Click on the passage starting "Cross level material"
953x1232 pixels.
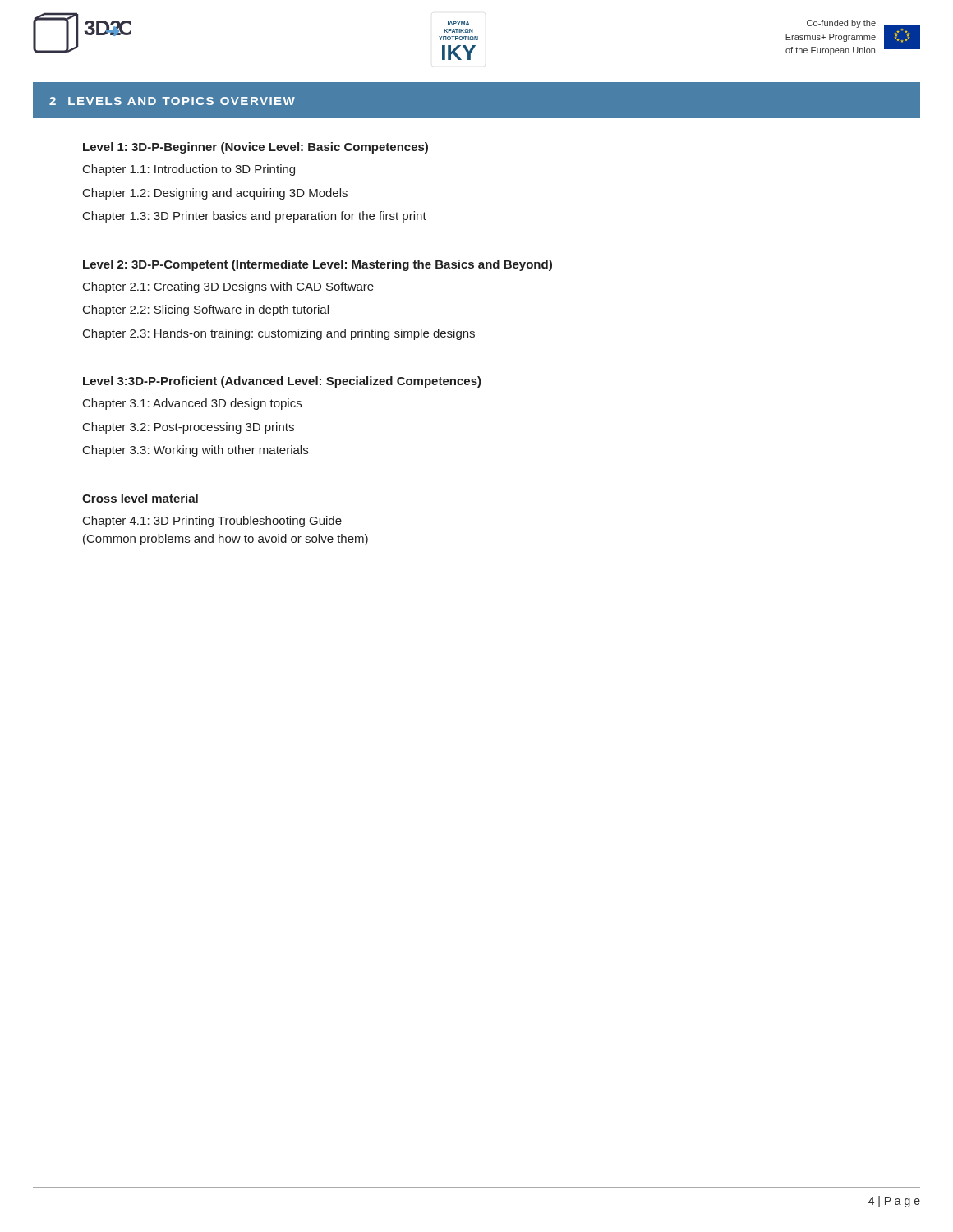pyautogui.click(x=140, y=498)
